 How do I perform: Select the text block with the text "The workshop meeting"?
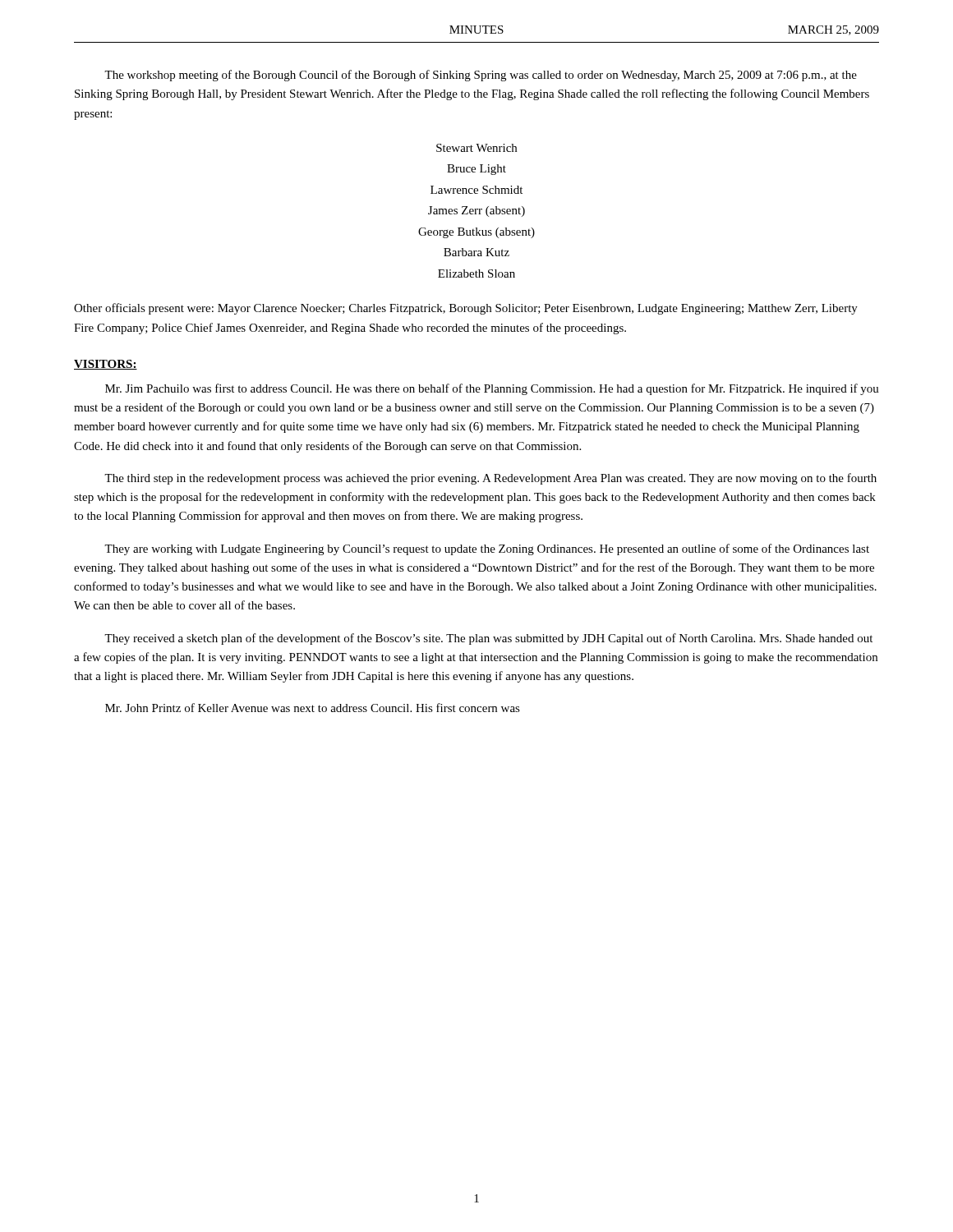pos(476,94)
